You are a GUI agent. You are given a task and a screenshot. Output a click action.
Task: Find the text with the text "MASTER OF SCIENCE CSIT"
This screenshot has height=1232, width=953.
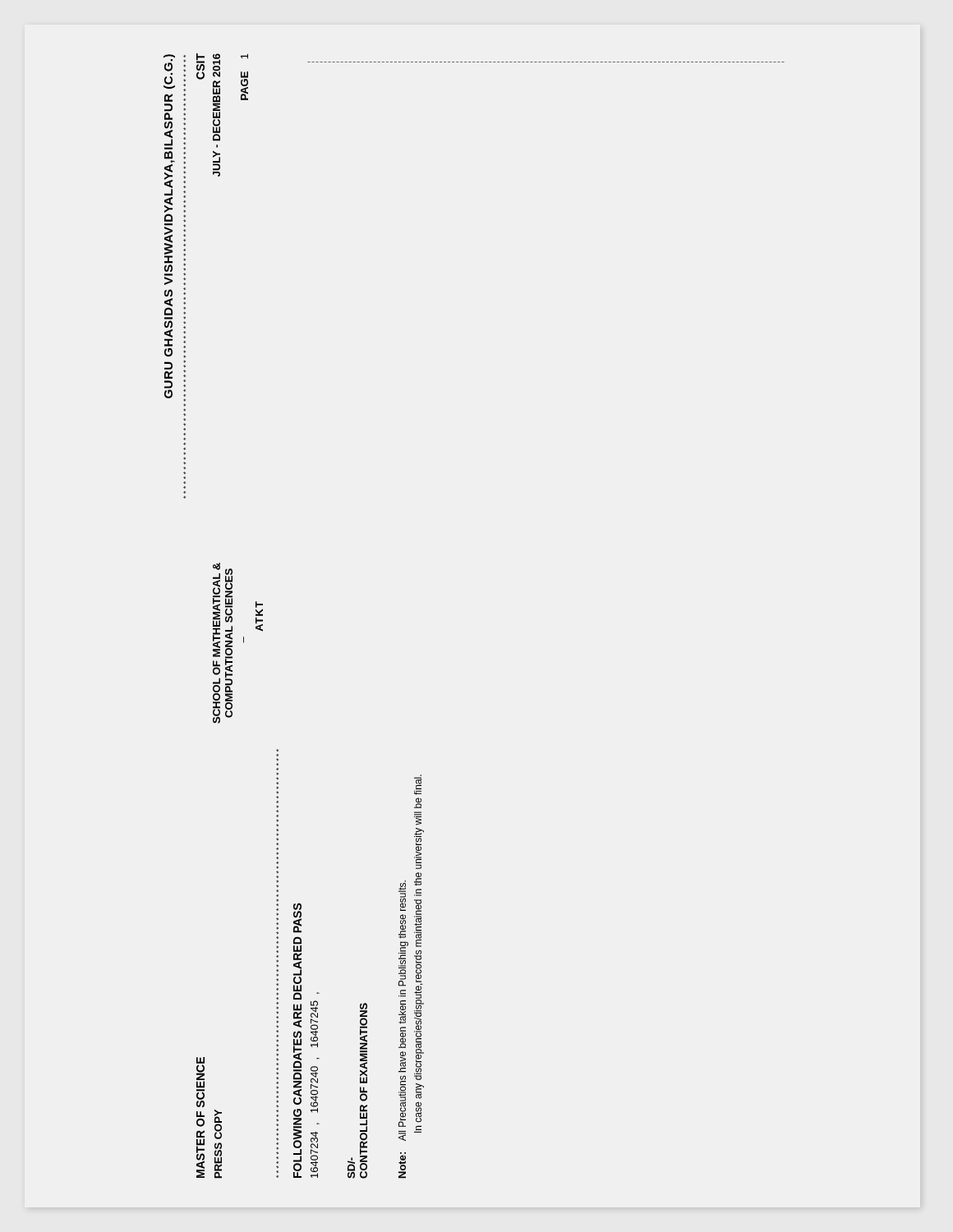point(200,616)
